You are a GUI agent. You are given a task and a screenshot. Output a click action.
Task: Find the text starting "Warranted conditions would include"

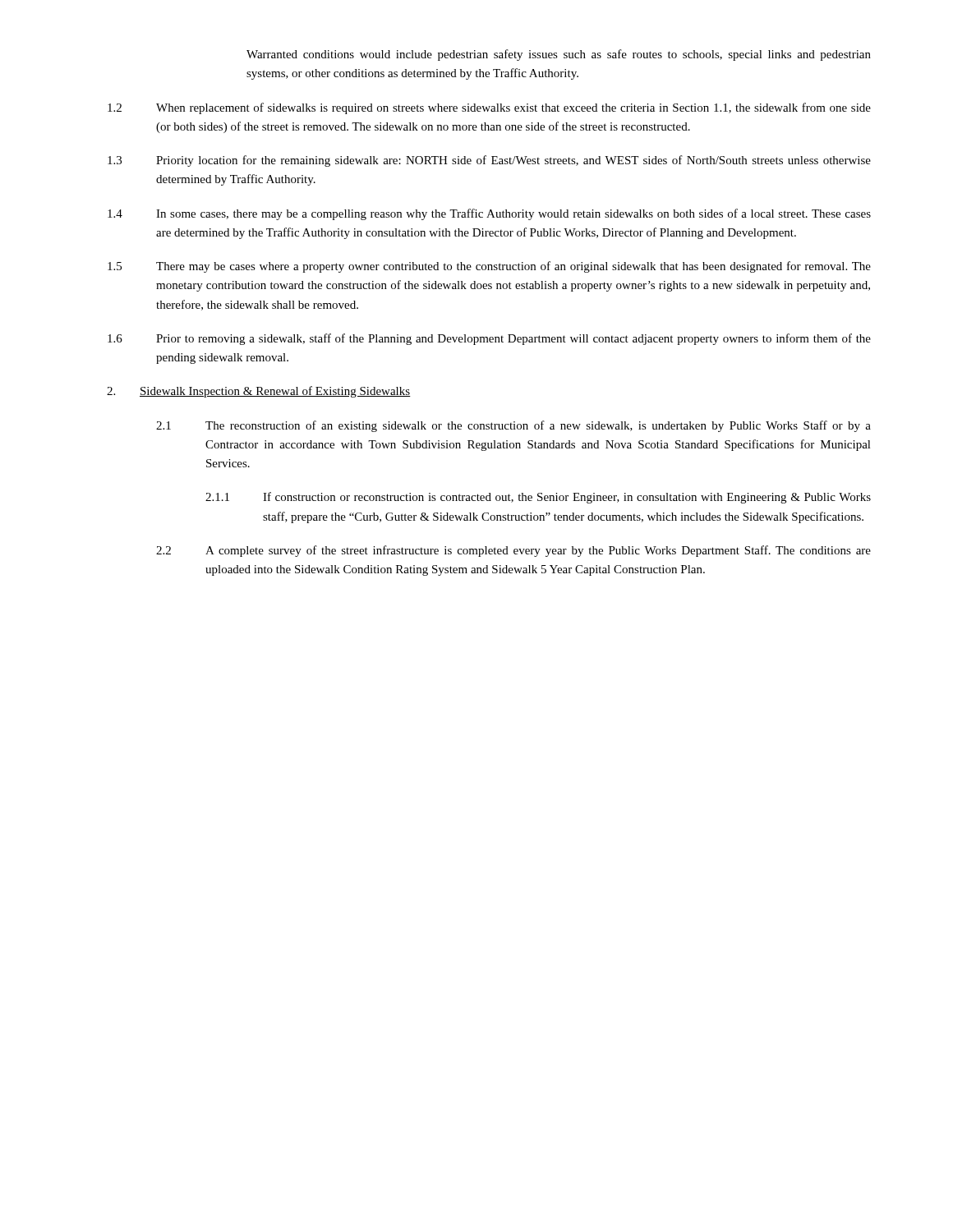[559, 64]
